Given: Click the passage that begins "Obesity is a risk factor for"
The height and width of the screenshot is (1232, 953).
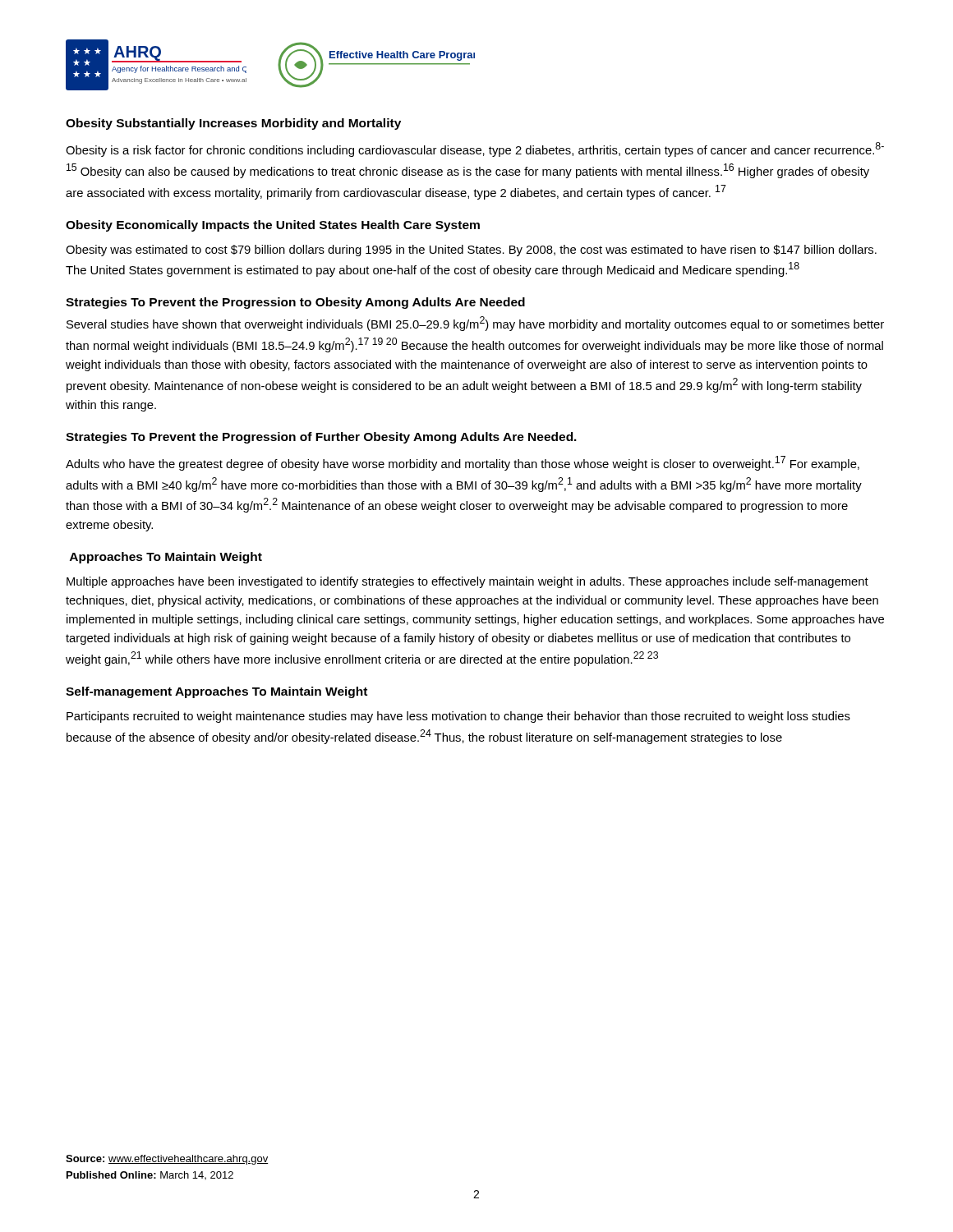Looking at the screenshot, I should click(475, 170).
